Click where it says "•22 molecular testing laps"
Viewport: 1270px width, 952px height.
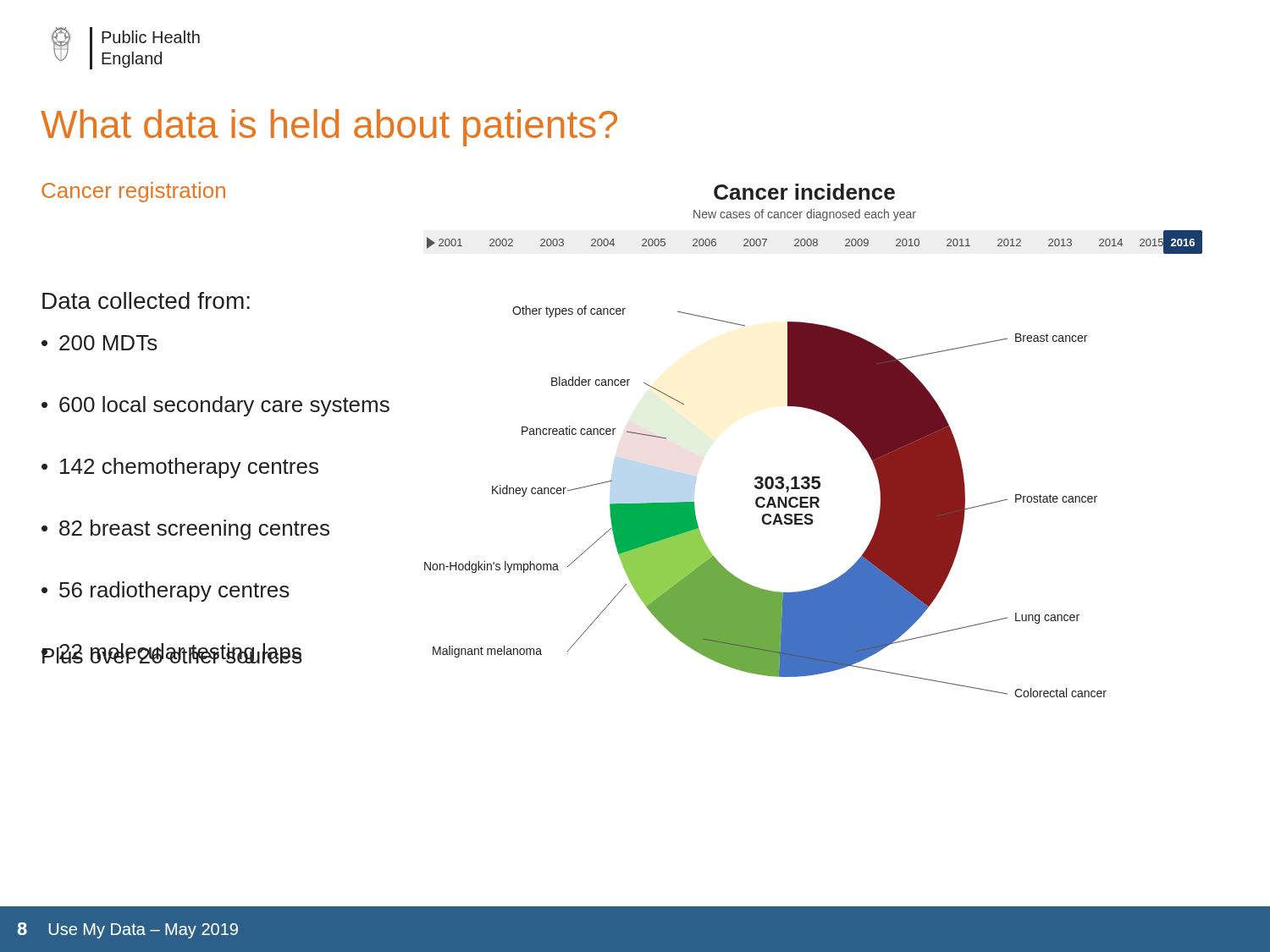click(171, 652)
